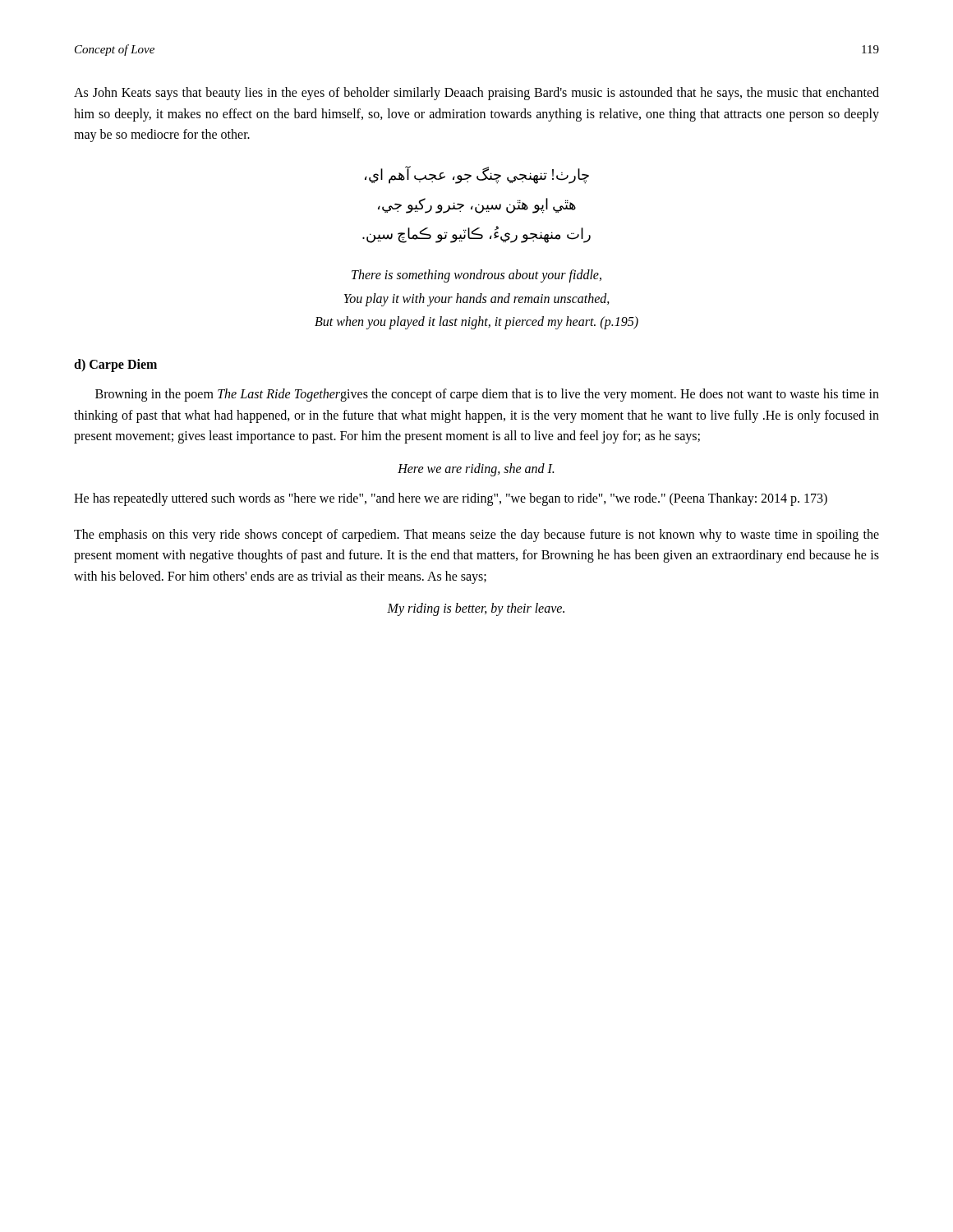Click on the text block that reads "There is something wondrous about your fiddle,"

(476, 298)
